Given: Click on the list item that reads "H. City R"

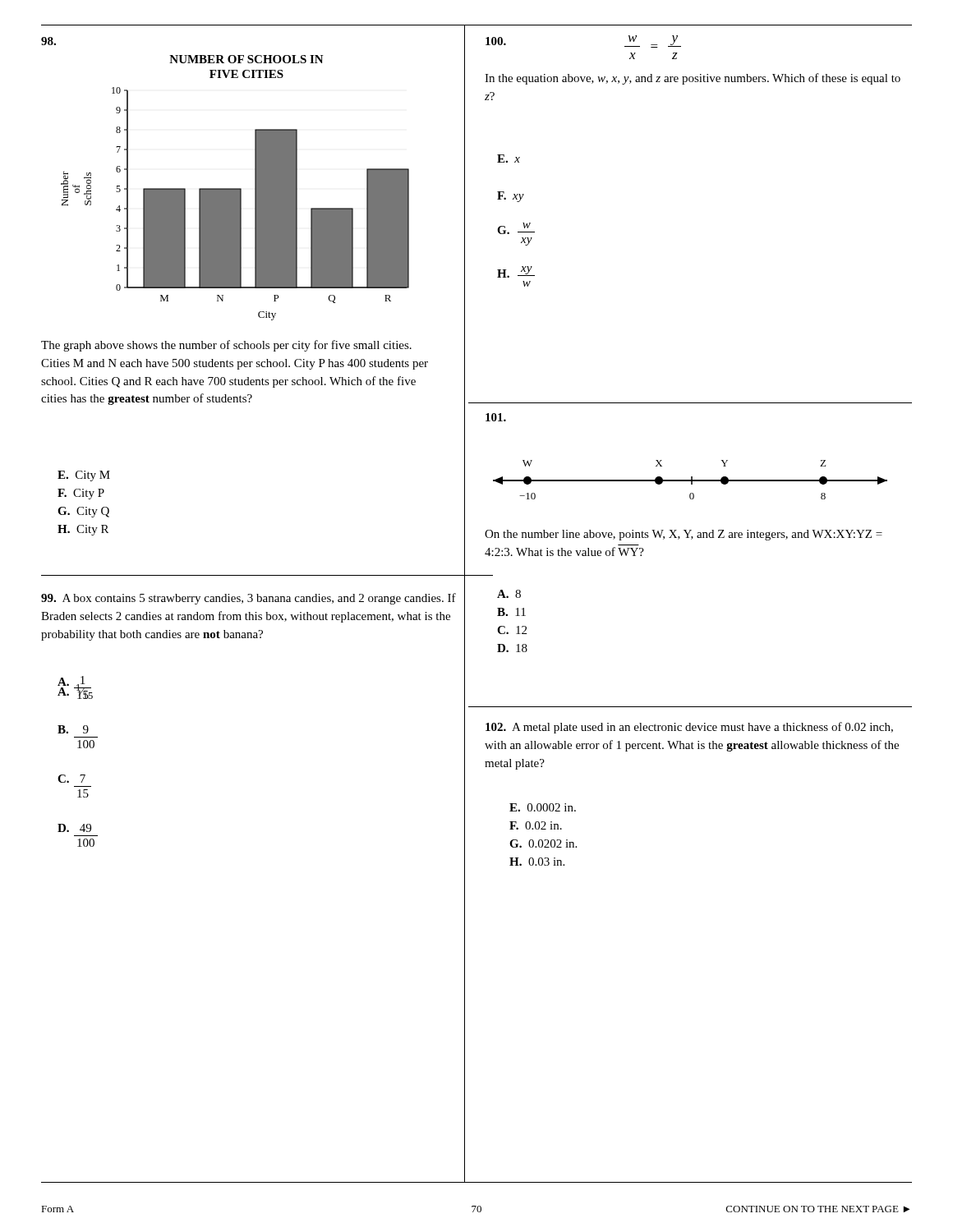Looking at the screenshot, I should [x=83, y=529].
